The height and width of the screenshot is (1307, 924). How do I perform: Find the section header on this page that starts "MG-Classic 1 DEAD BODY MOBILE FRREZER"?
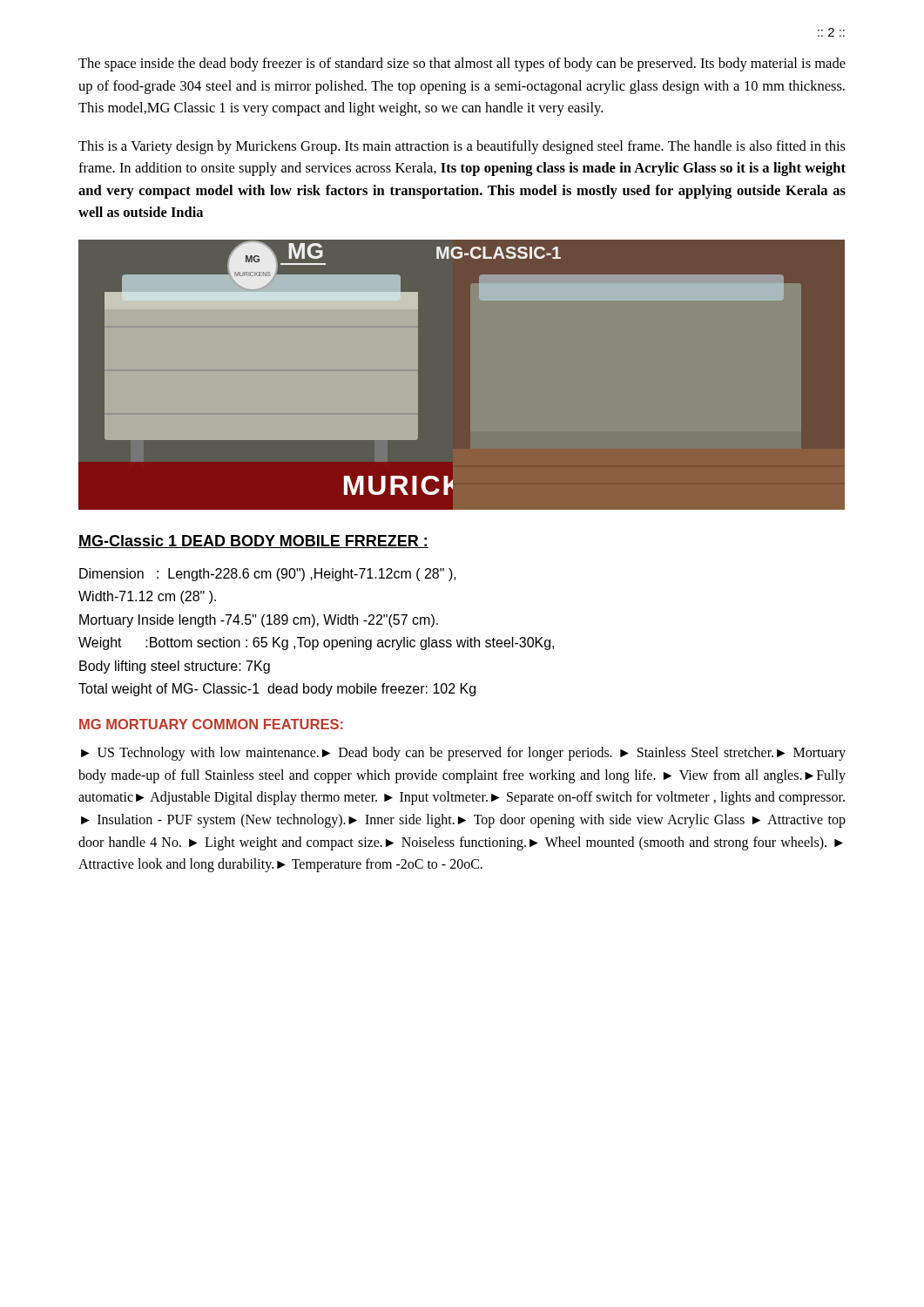tap(253, 541)
